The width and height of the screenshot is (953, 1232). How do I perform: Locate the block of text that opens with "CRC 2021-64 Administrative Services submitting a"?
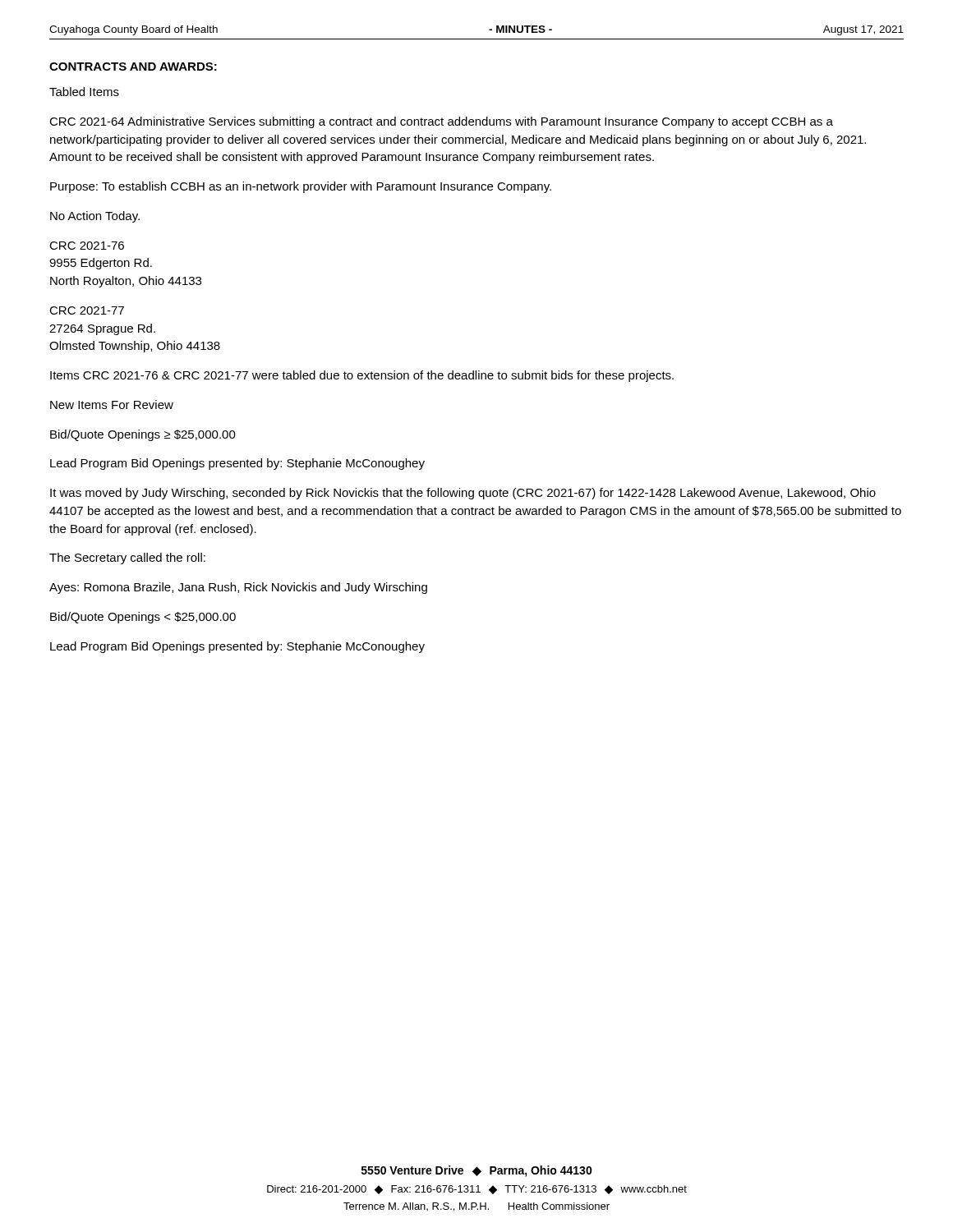pos(458,139)
